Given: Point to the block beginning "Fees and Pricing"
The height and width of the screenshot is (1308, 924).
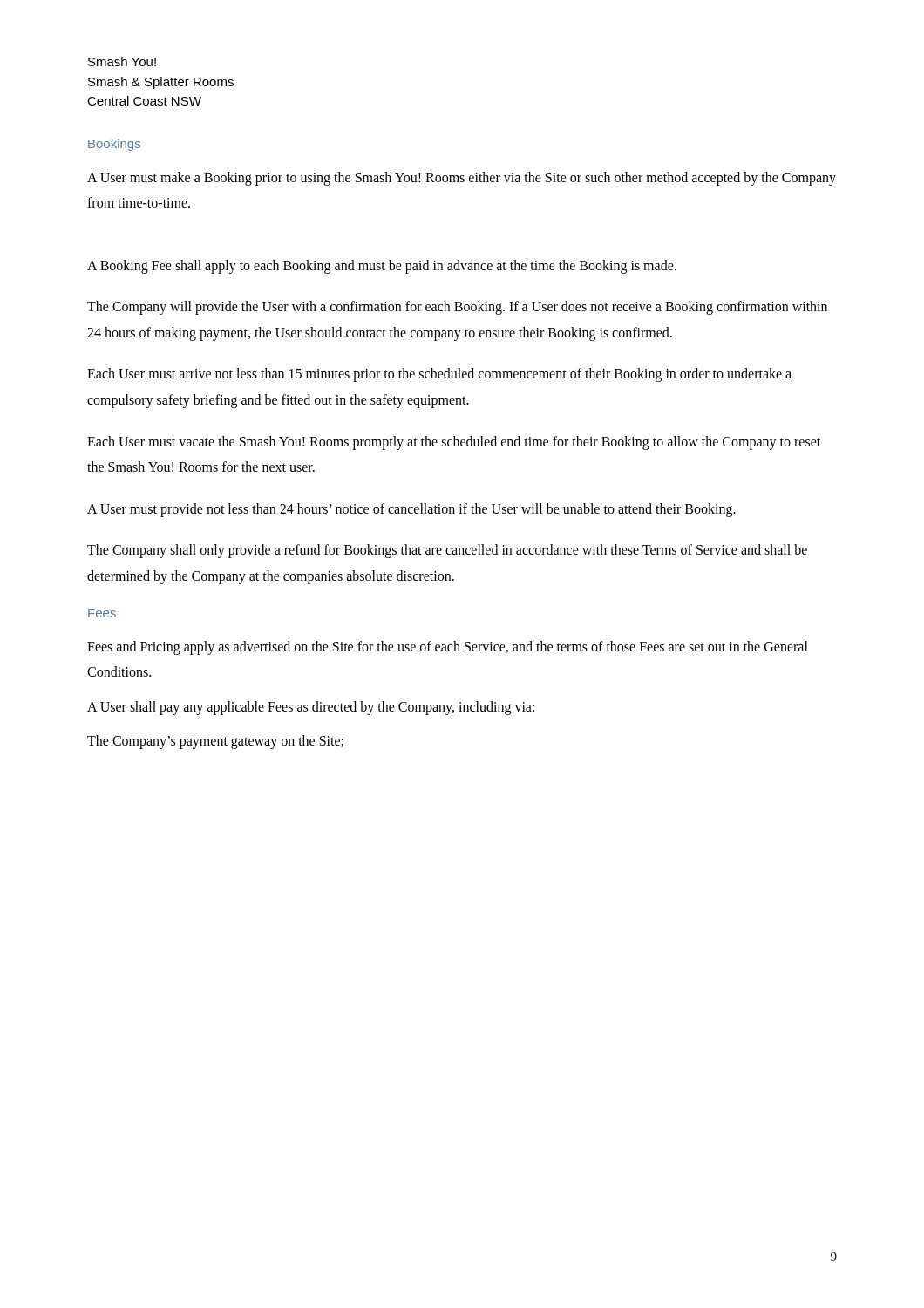Looking at the screenshot, I should (462, 659).
